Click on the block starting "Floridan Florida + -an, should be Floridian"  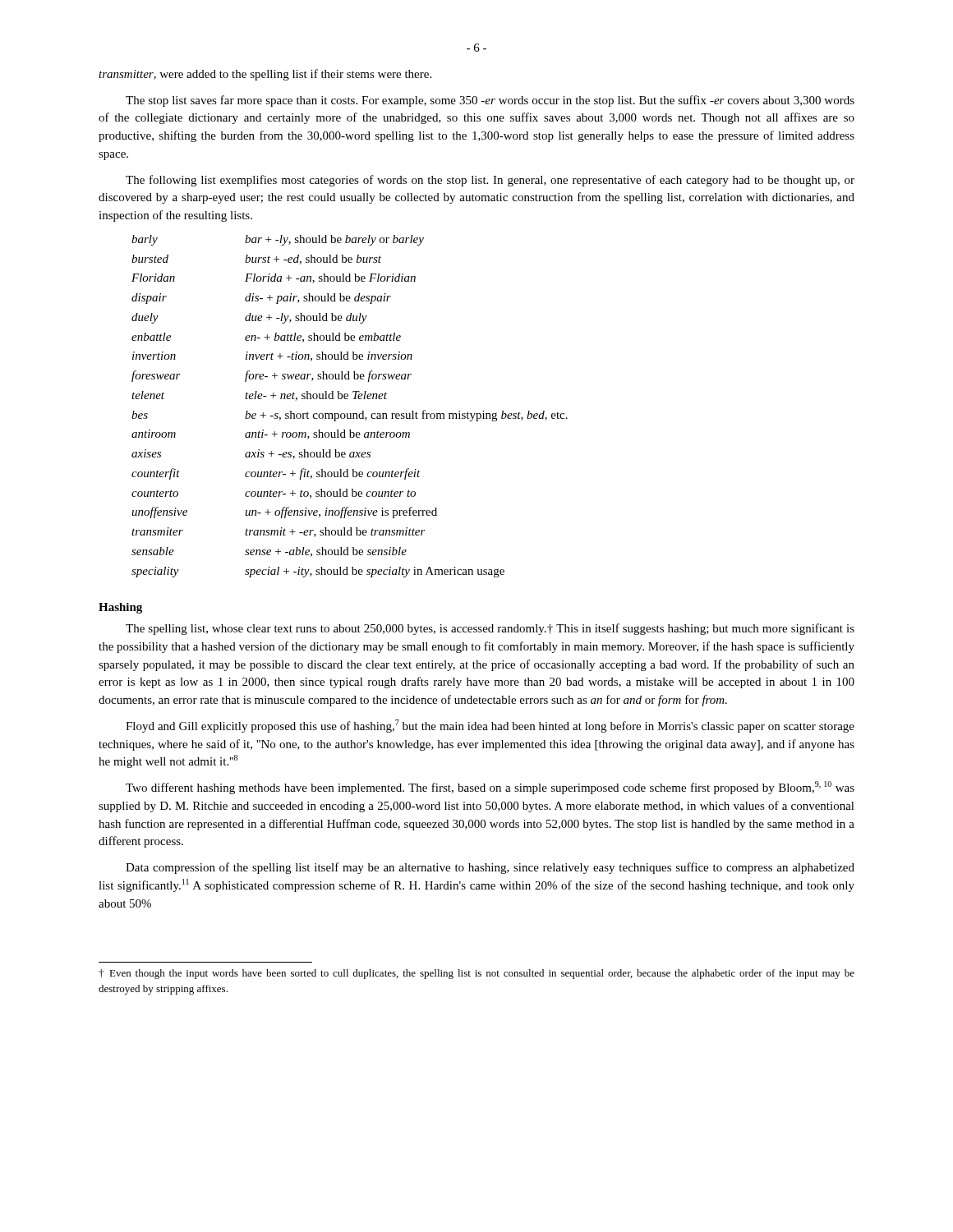350,279
